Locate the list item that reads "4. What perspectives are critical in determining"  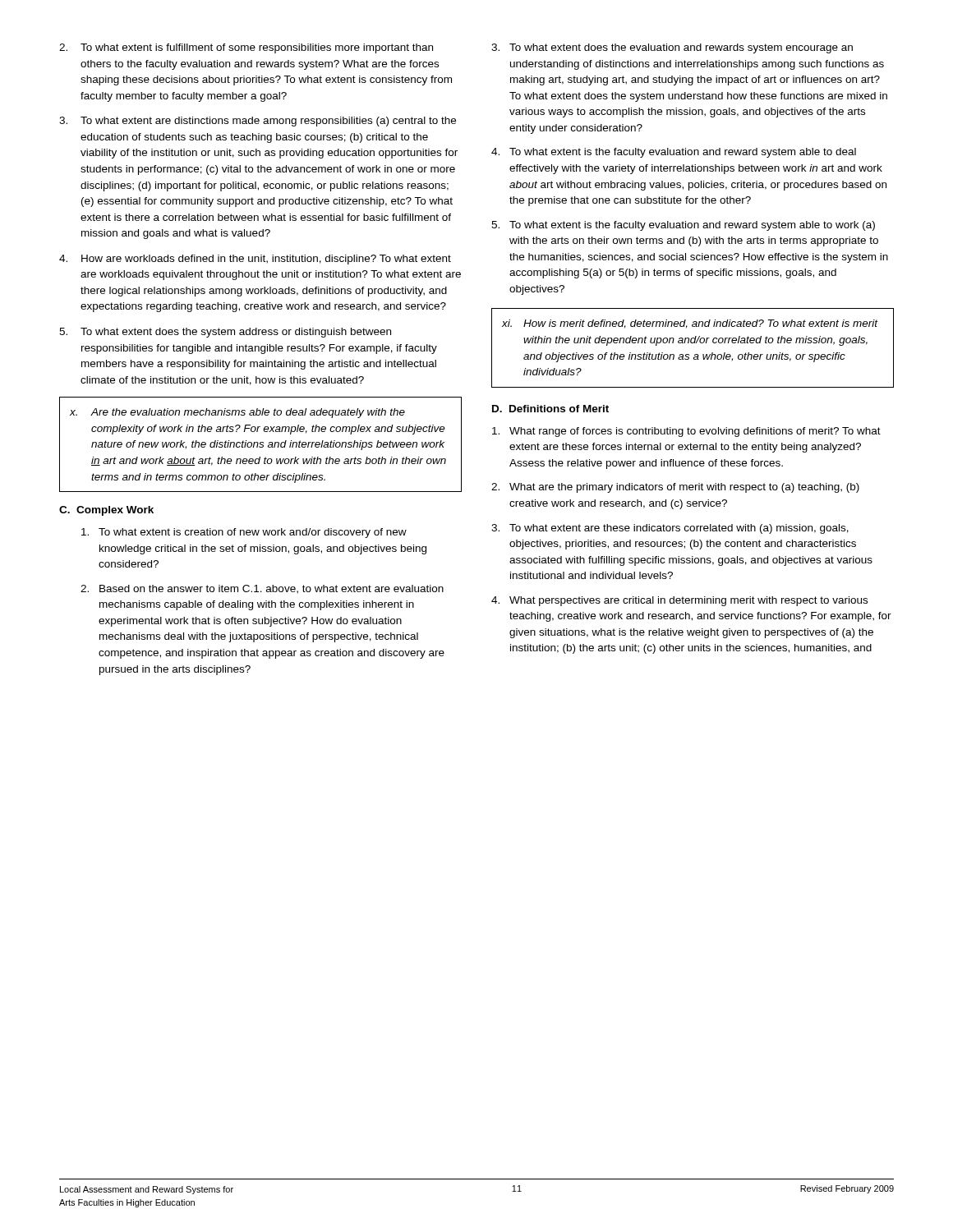(693, 624)
